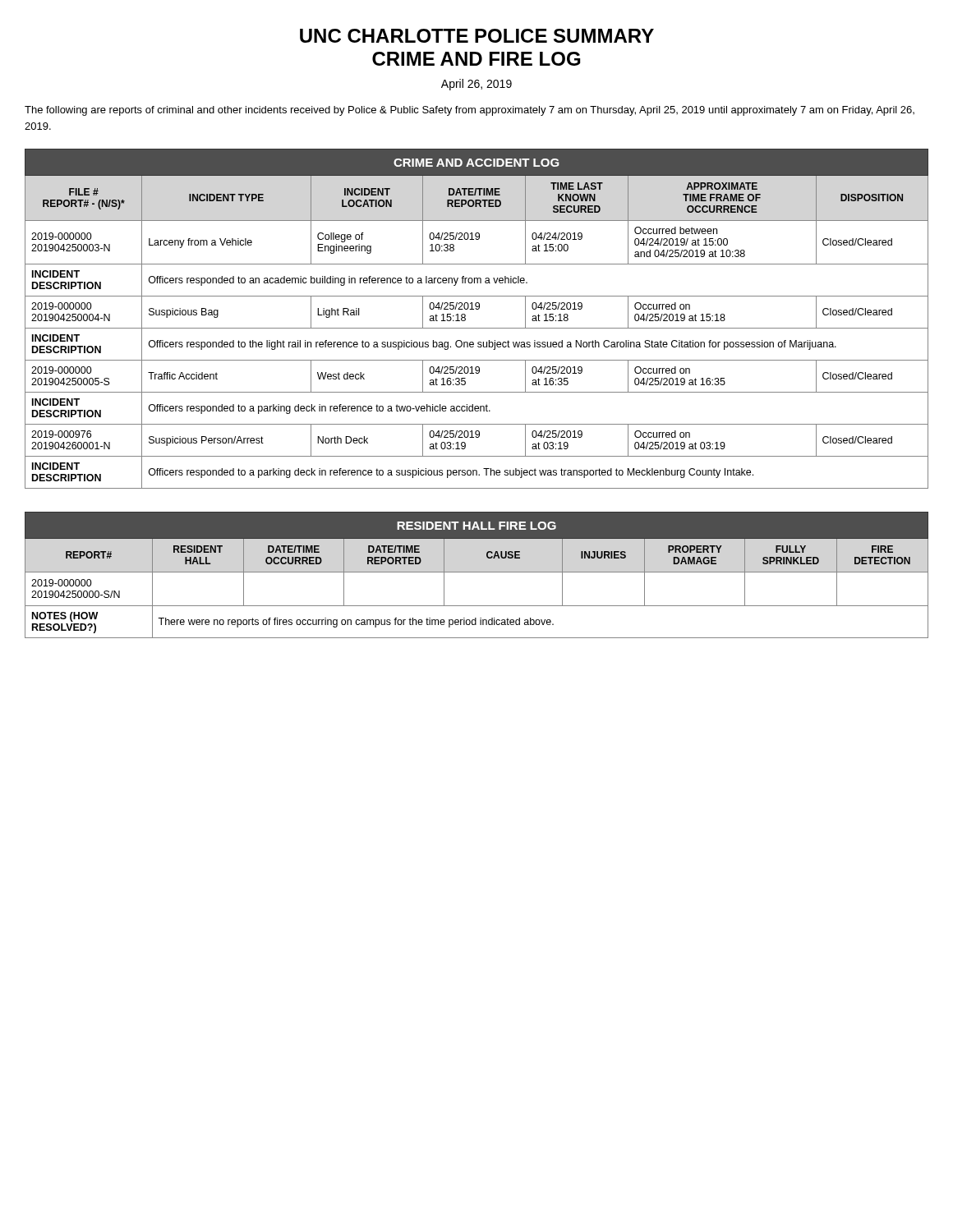This screenshot has width=953, height=1232.
Task: Click on the text block containing "The following are reports of criminal"
Action: pyautogui.click(x=470, y=118)
